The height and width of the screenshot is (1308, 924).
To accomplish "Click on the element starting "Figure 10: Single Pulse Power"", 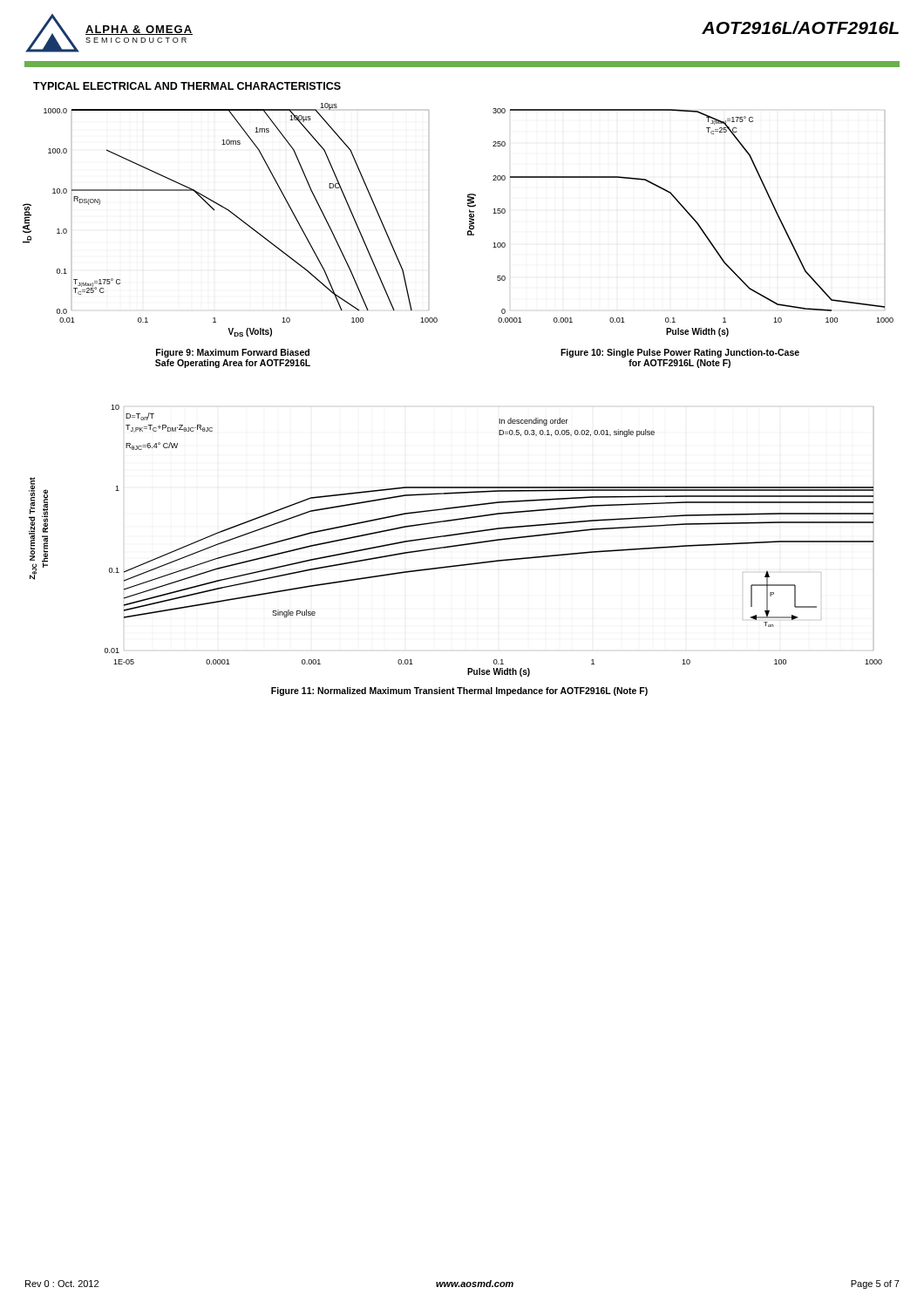I will 680,357.
